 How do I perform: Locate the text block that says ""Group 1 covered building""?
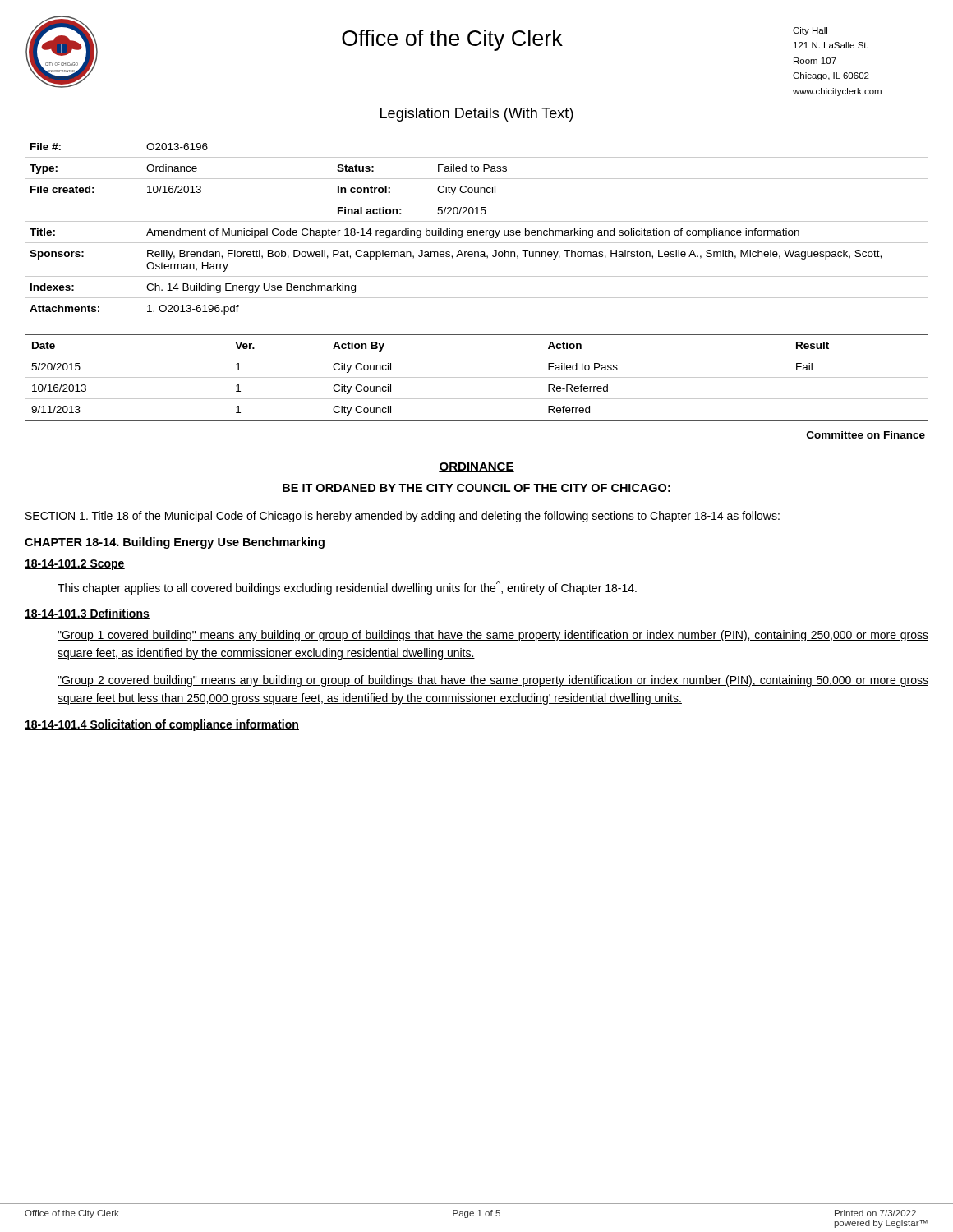[x=493, y=644]
